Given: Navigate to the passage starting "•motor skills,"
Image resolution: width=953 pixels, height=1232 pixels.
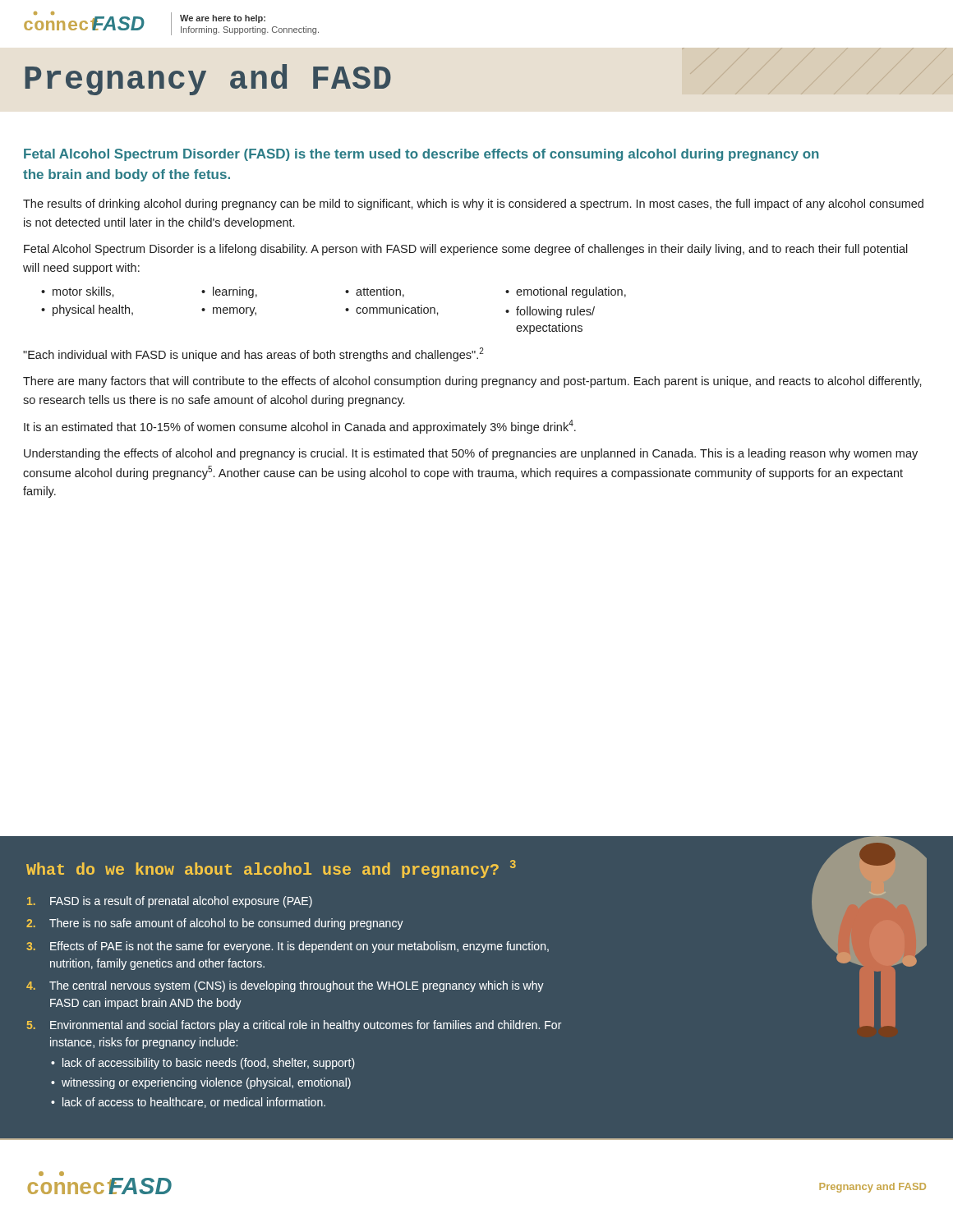Looking at the screenshot, I should [78, 292].
